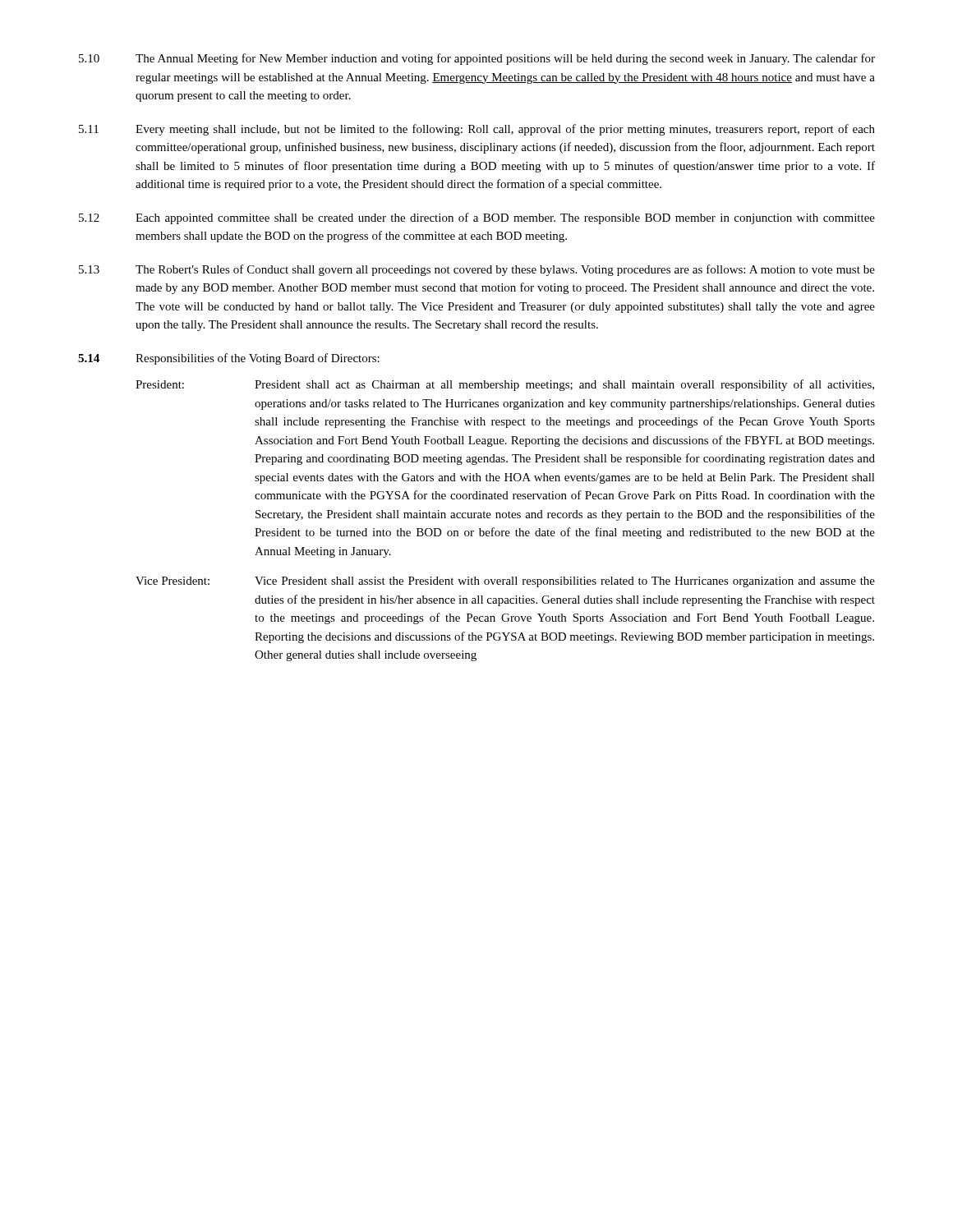
Task: Locate the text block with the text "President: President shall act as Chairman"
Action: coord(505,468)
